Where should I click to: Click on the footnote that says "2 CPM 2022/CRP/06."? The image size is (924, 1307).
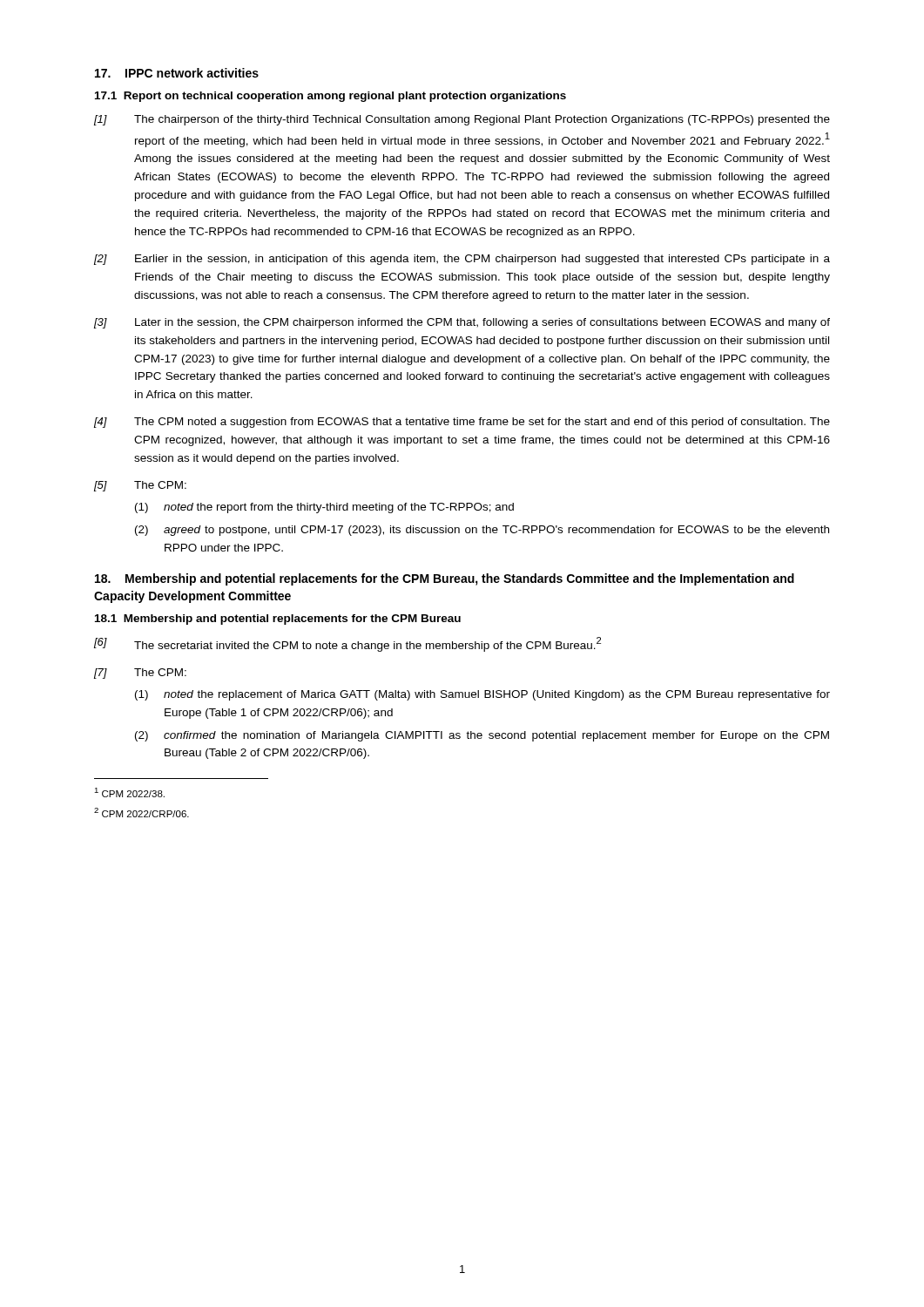[x=142, y=812]
